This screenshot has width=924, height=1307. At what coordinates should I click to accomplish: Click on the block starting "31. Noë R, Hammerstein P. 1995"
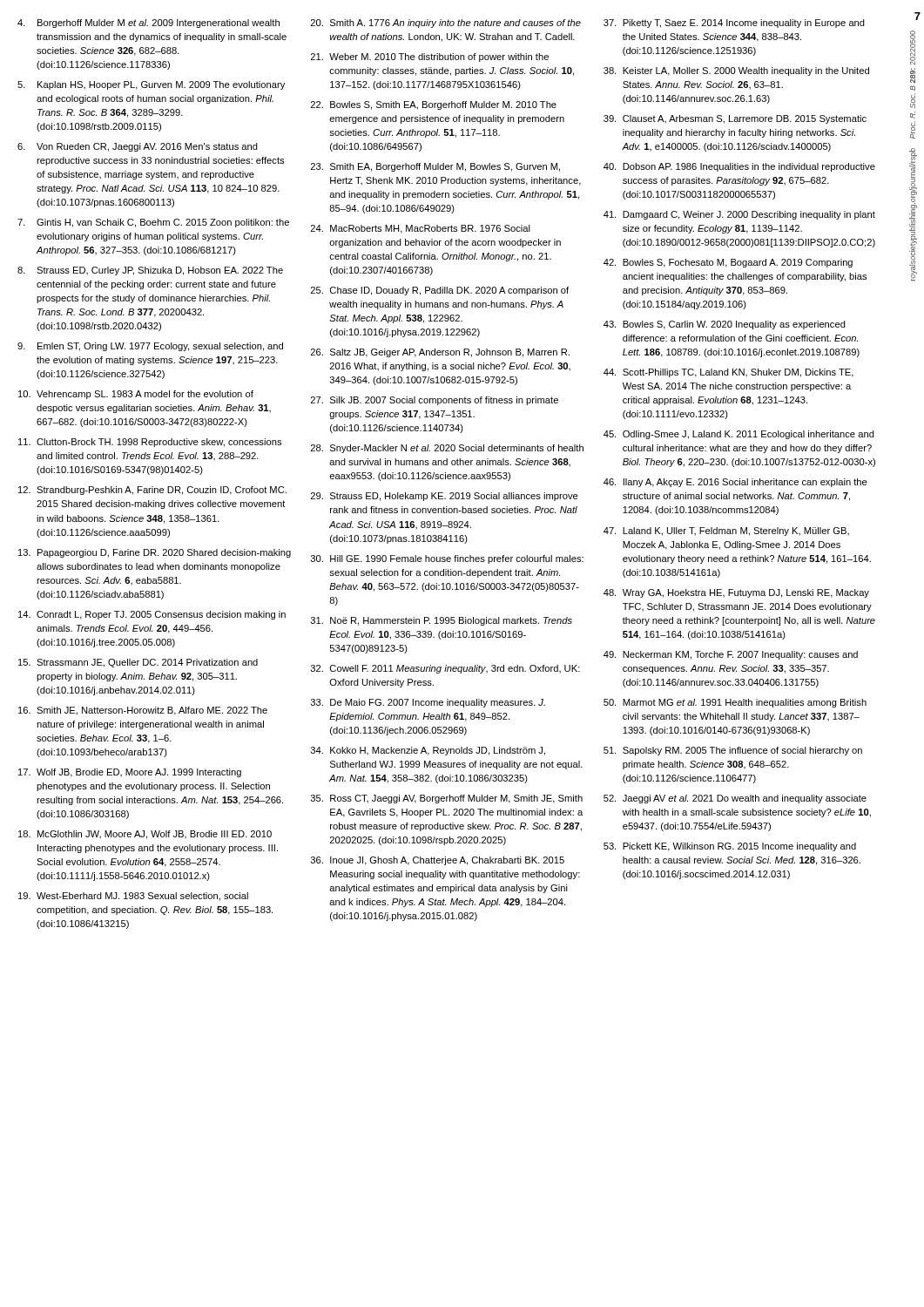pos(447,634)
